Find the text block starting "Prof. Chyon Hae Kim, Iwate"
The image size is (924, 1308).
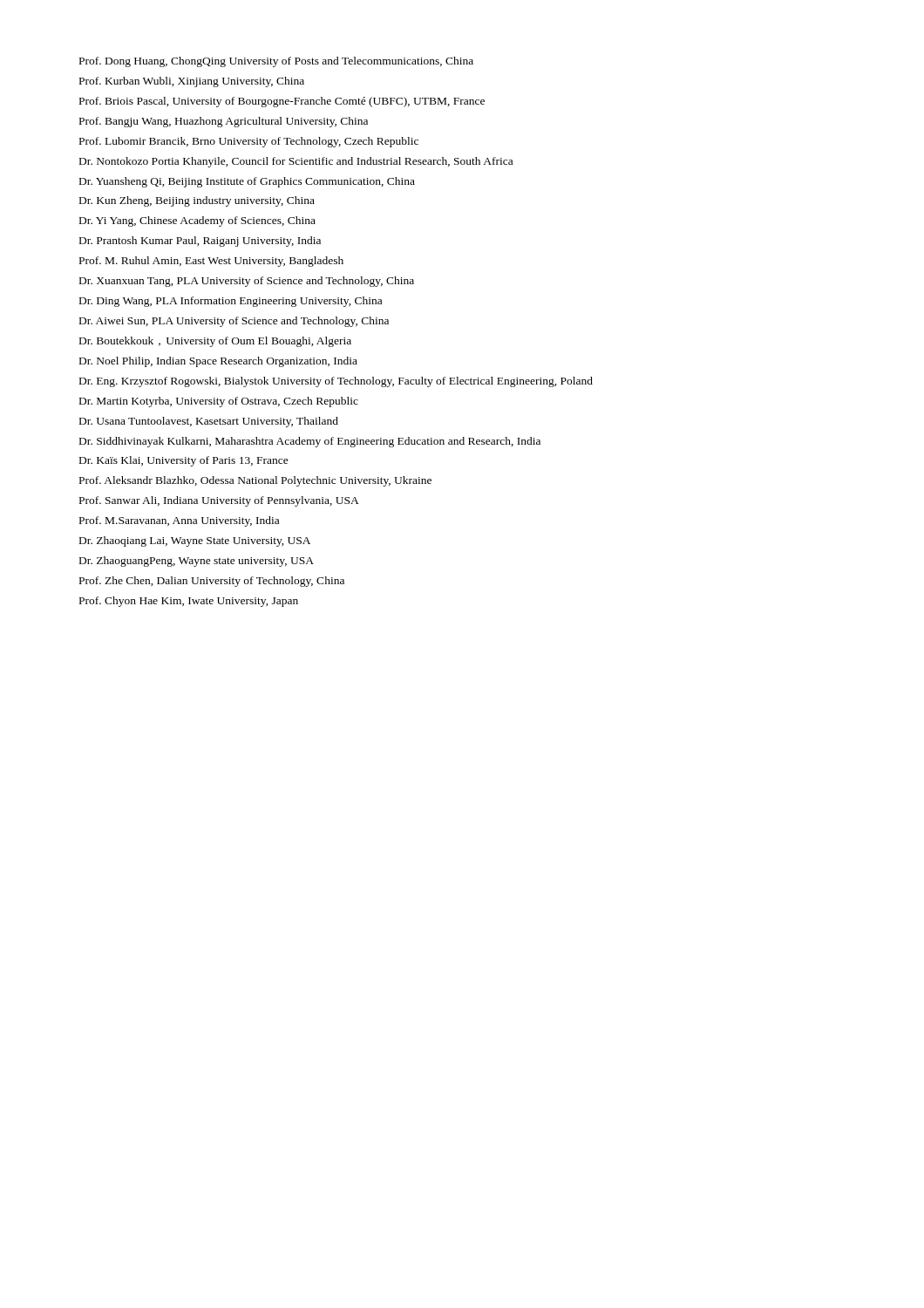189,602
